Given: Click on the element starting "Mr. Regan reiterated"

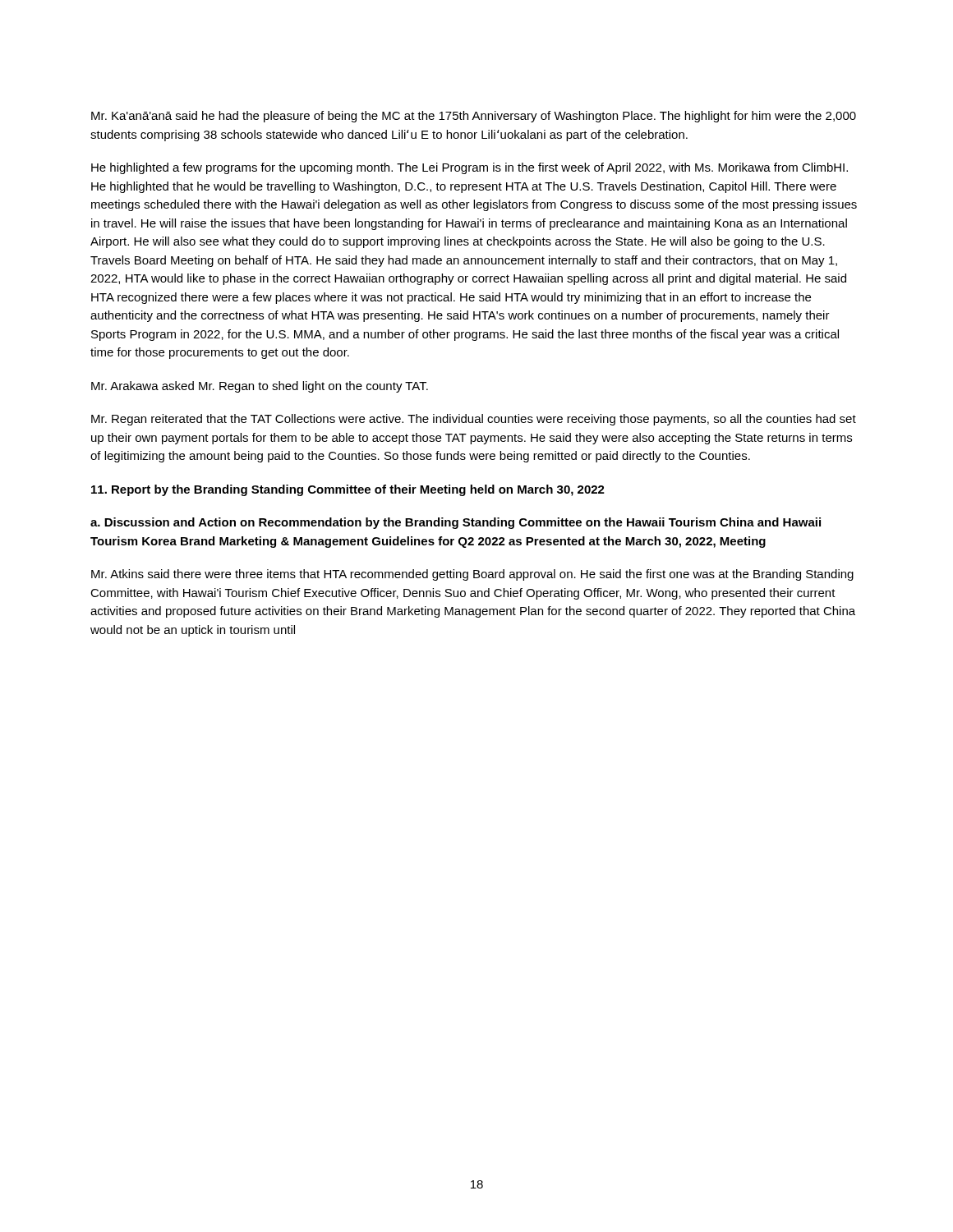Looking at the screenshot, I should [473, 437].
